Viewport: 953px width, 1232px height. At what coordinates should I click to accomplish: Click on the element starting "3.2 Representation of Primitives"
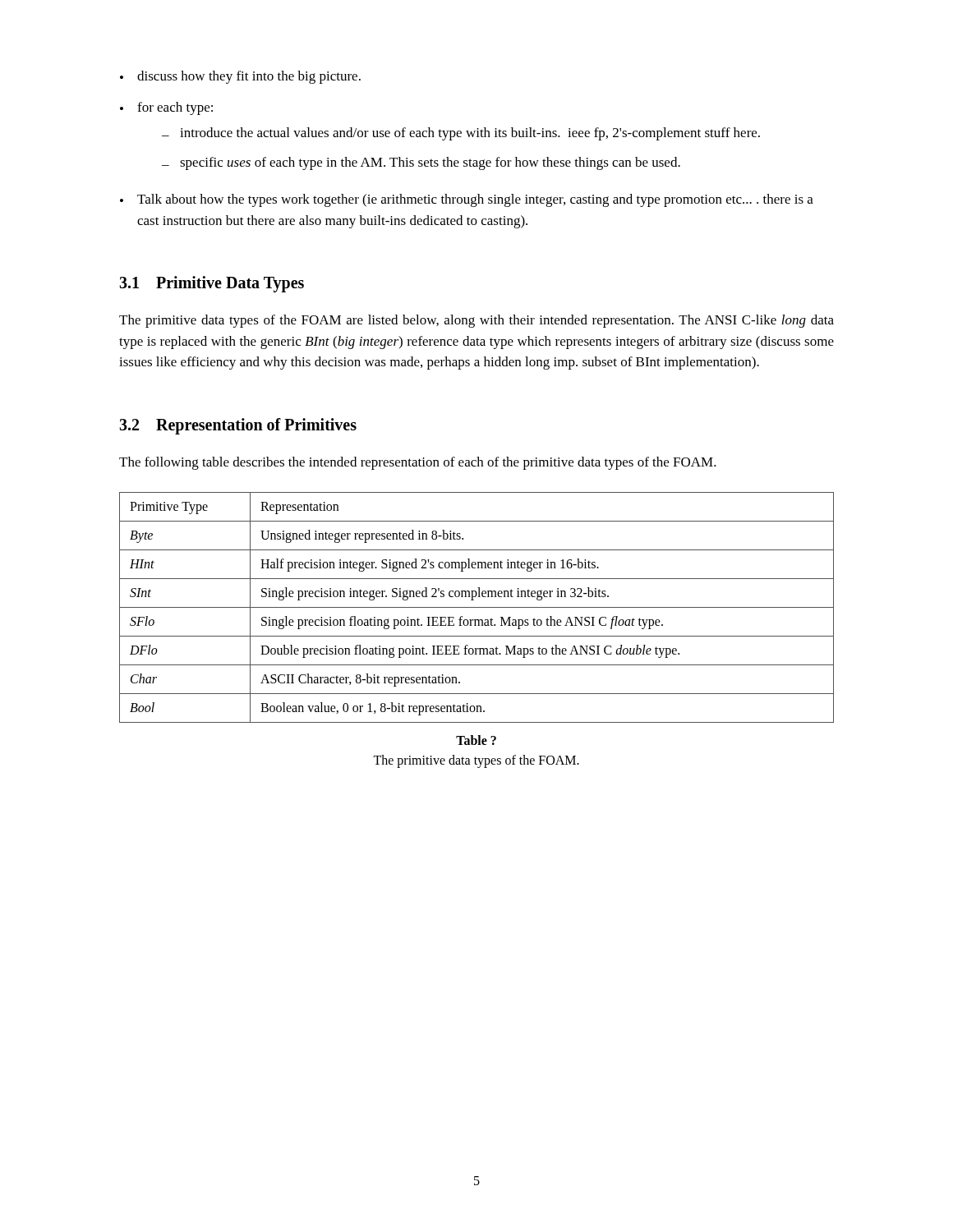pos(238,424)
